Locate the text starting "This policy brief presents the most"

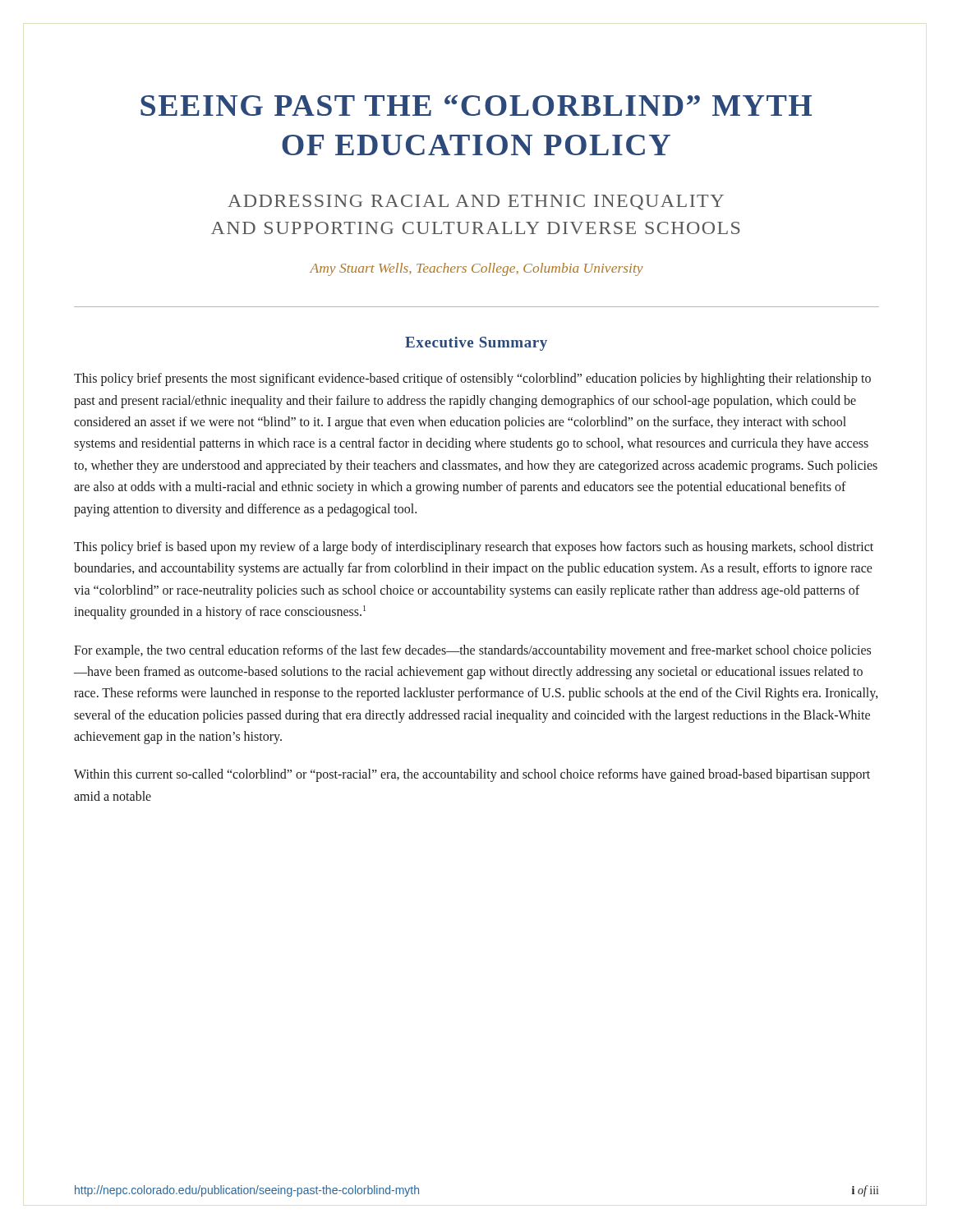[476, 443]
